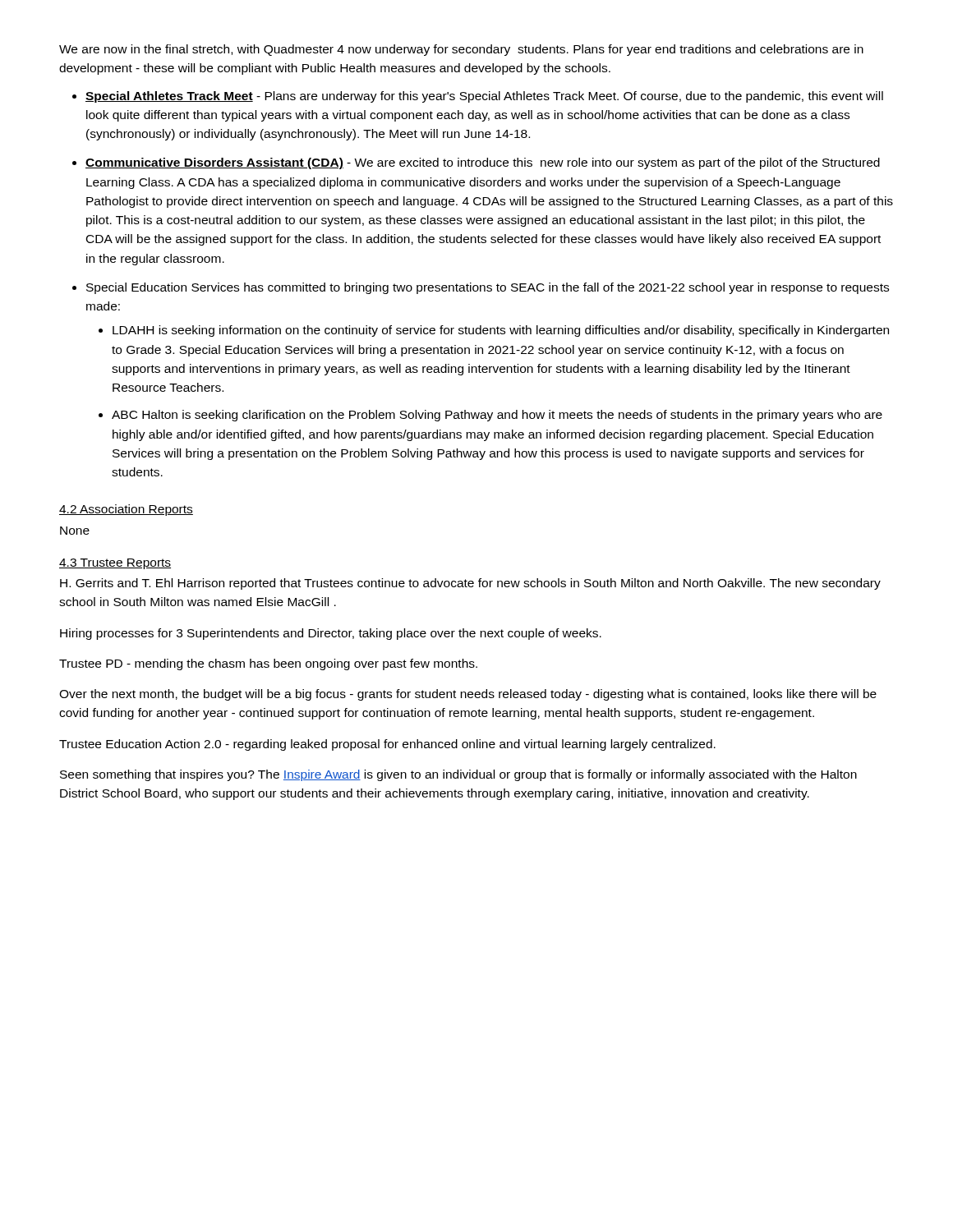Viewport: 953px width, 1232px height.
Task: Navigate to the text starting "LDAHH is seeking information on the continuity of"
Action: click(x=501, y=359)
